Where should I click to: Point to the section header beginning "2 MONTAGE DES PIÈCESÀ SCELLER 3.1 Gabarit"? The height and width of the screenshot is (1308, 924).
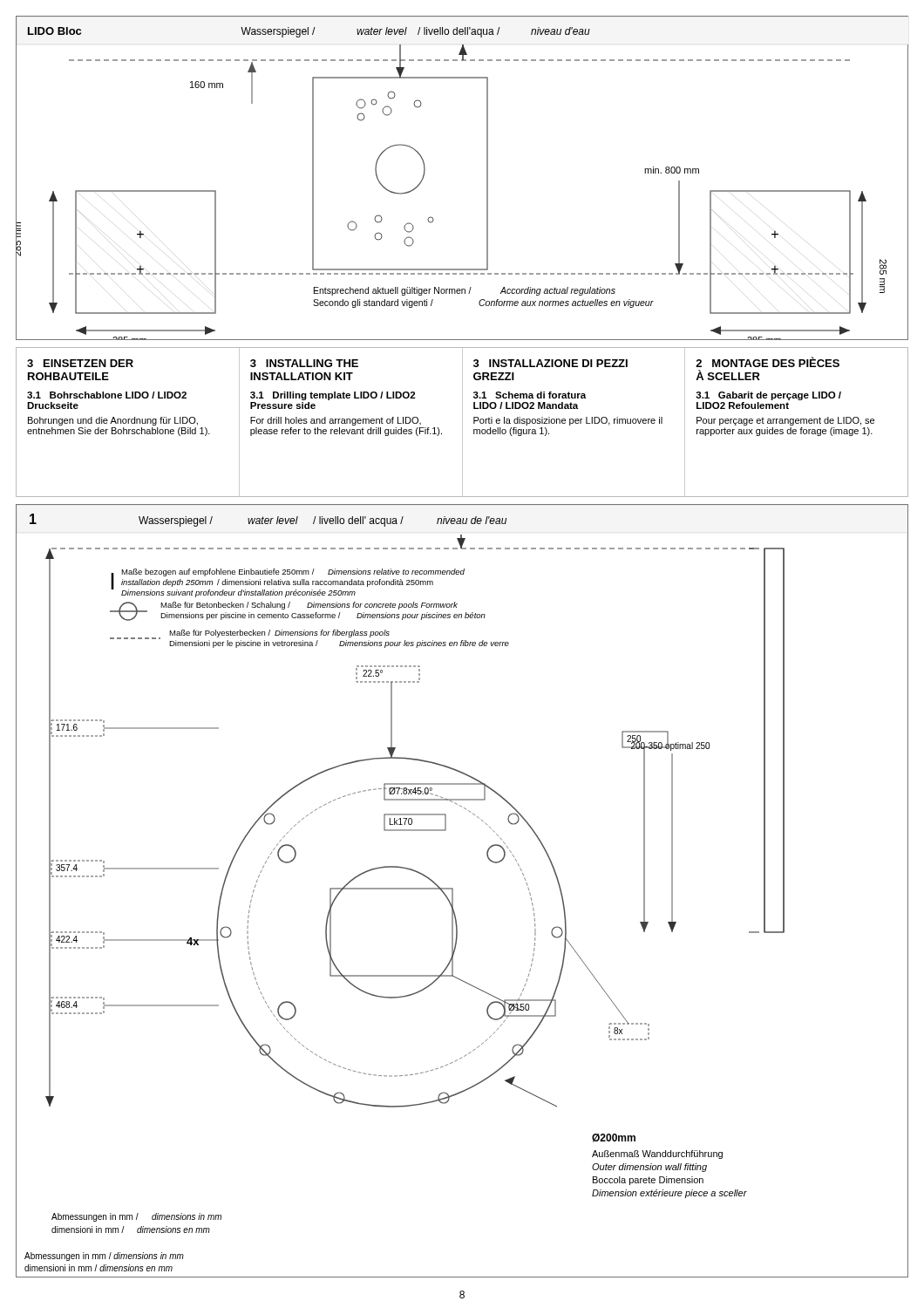(x=796, y=396)
